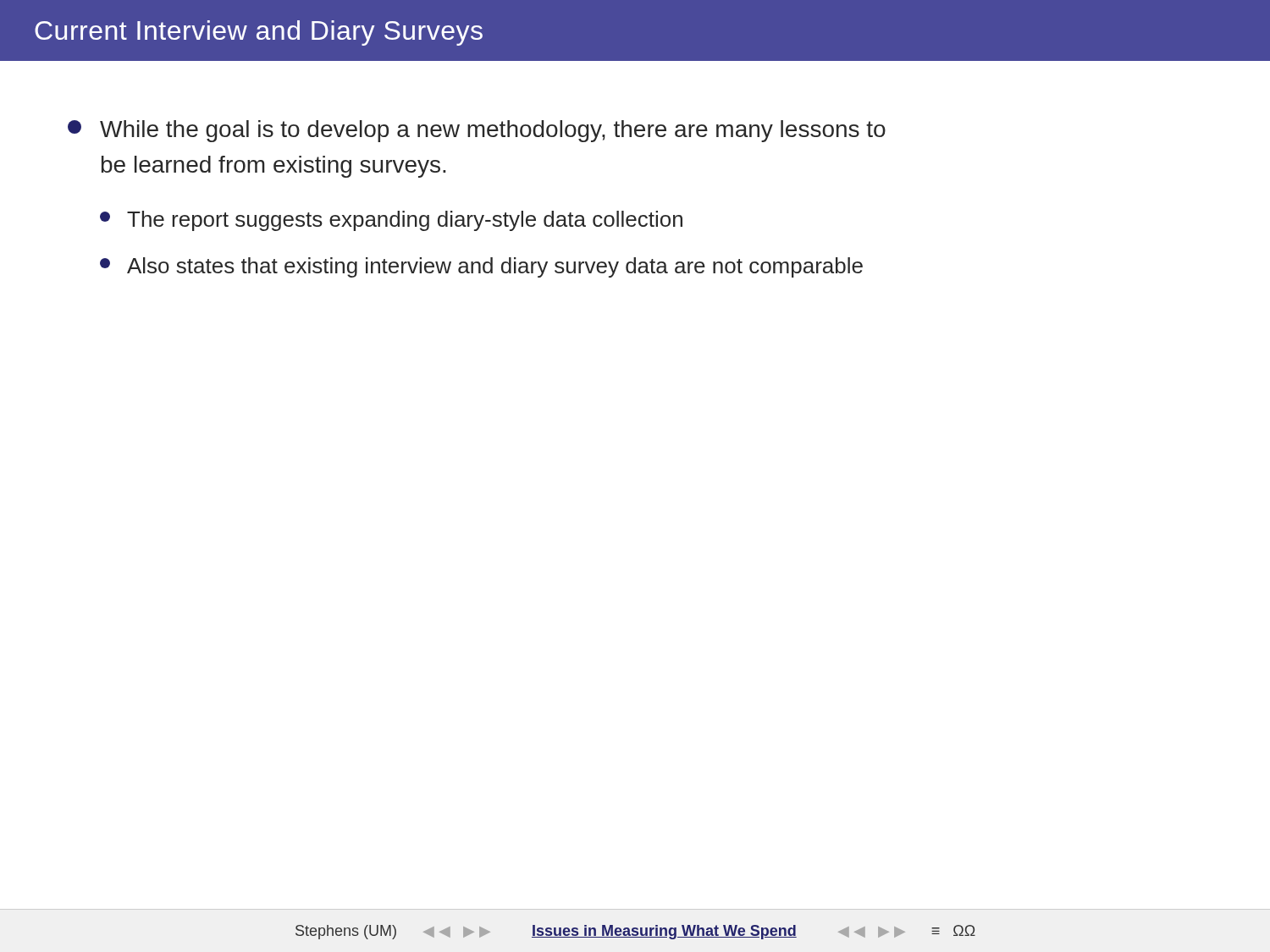Find the text block starting "Also states that existing interview"
The width and height of the screenshot is (1270, 952).
pos(482,266)
